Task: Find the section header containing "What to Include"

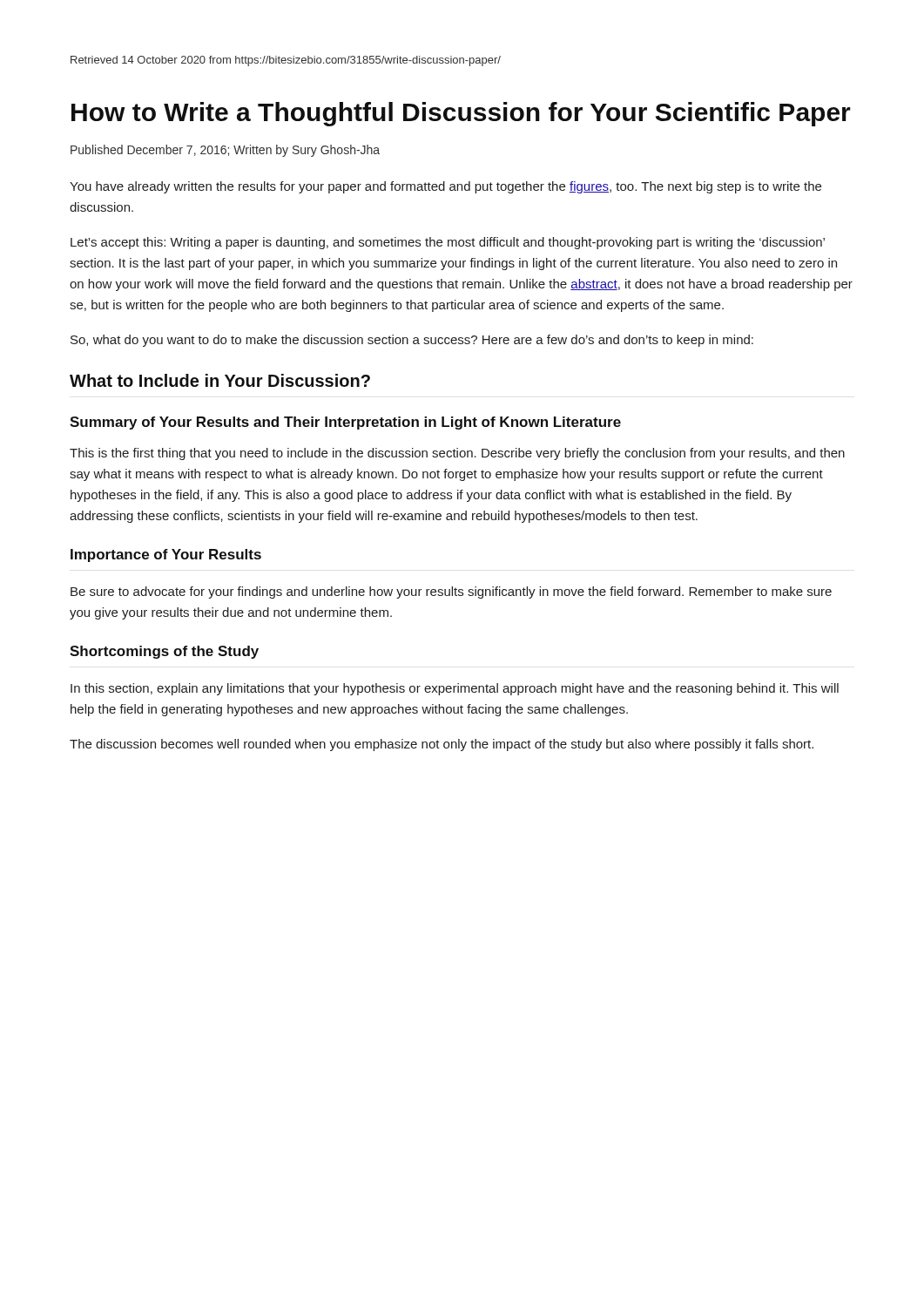Action: [x=220, y=381]
